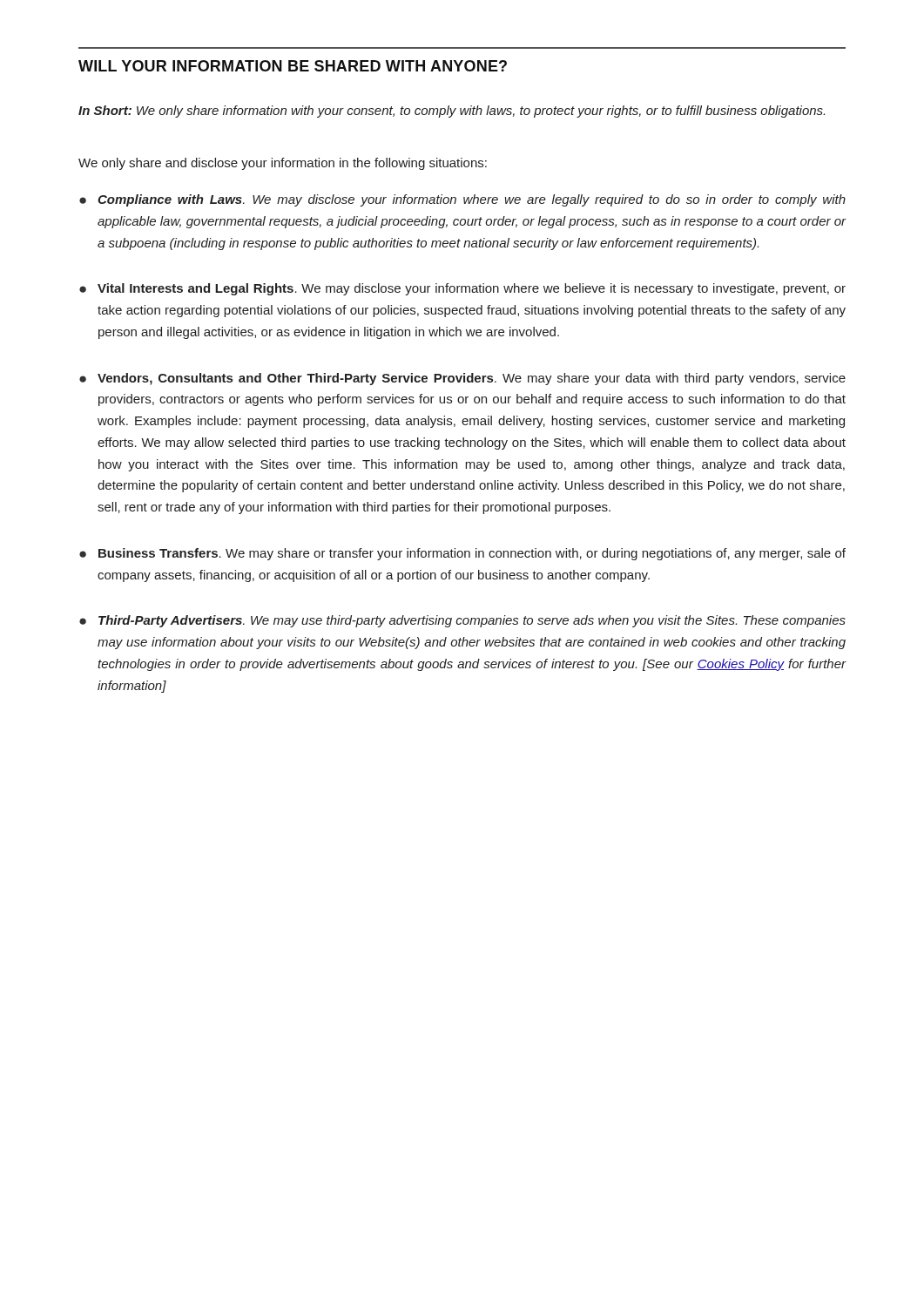Find the text starting "● Vital Interests and Legal Rights. We may"

tap(462, 310)
